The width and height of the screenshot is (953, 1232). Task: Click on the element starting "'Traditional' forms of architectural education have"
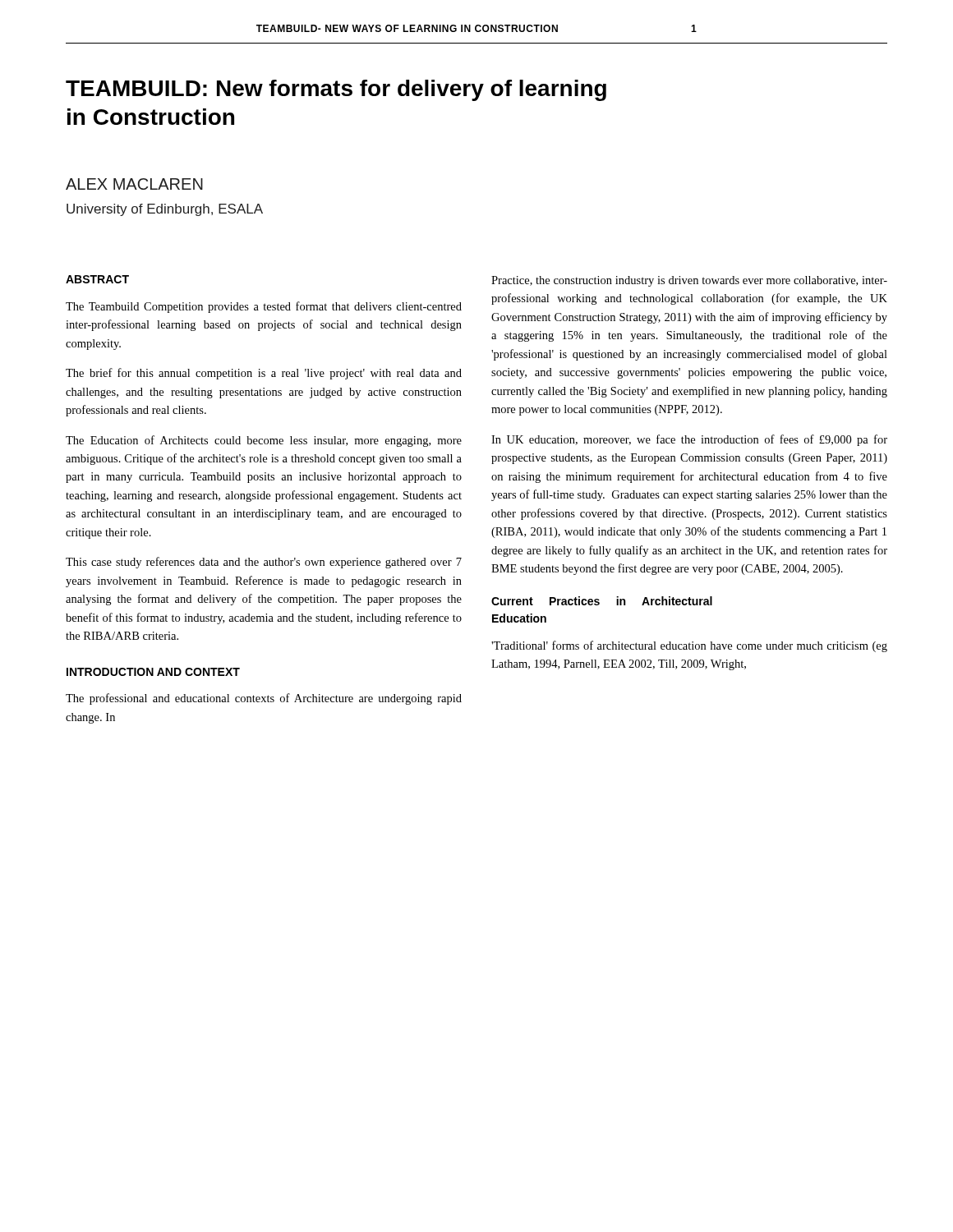pos(689,655)
